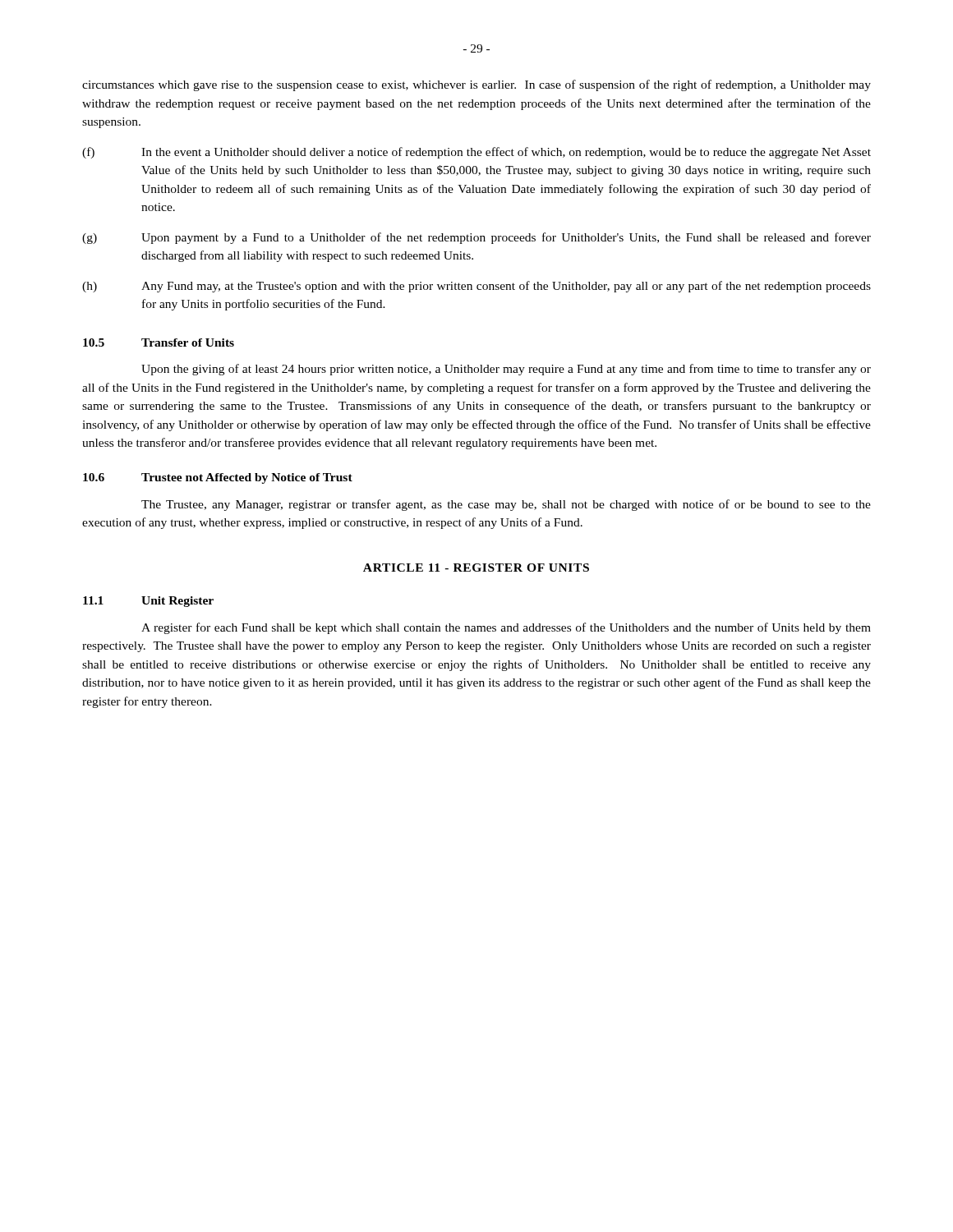Locate the block starting "The Trustee, any Manager, registrar or transfer agent,"
The height and width of the screenshot is (1232, 953).
[x=476, y=513]
